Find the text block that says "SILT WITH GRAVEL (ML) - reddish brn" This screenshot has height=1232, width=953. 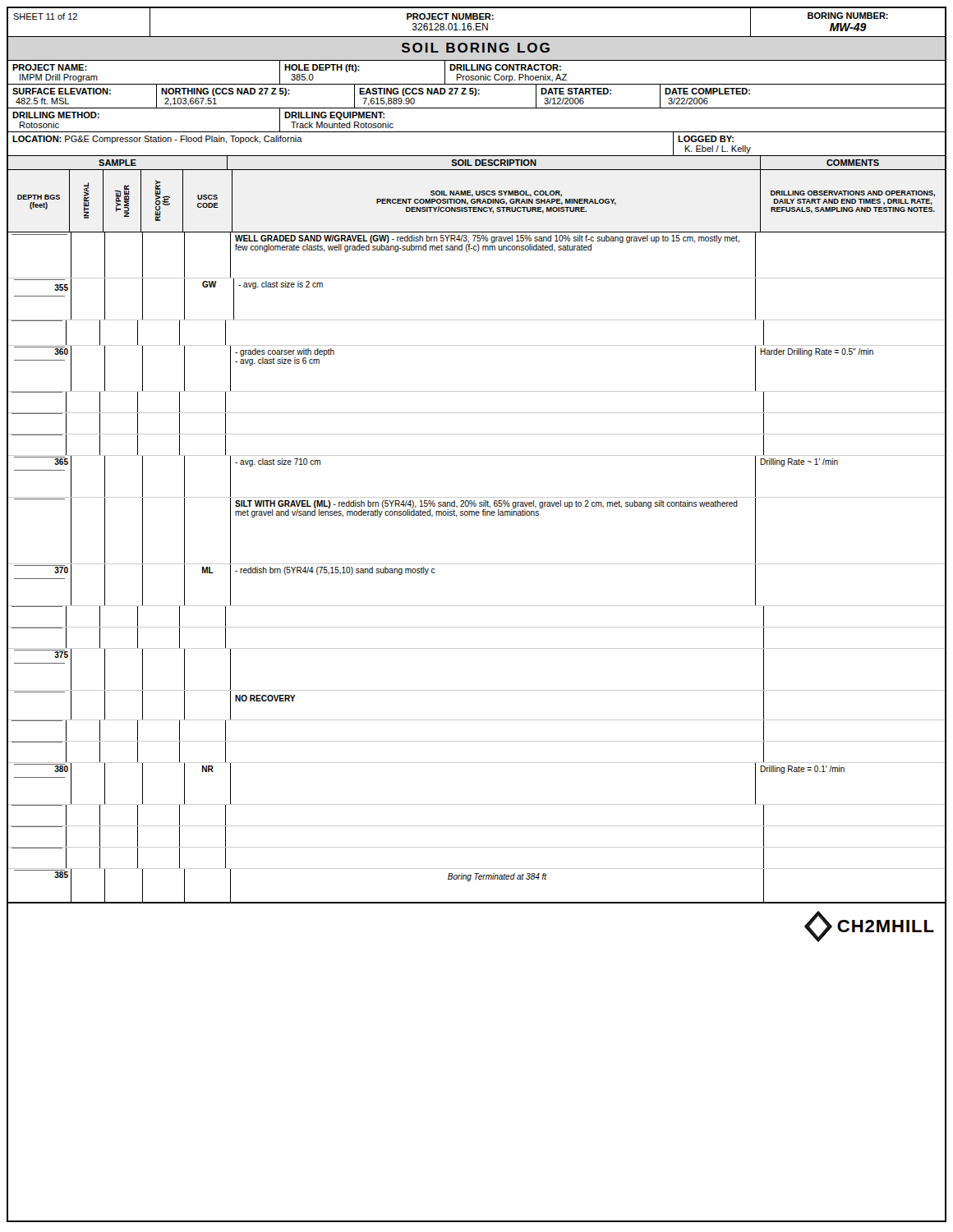pos(476,531)
